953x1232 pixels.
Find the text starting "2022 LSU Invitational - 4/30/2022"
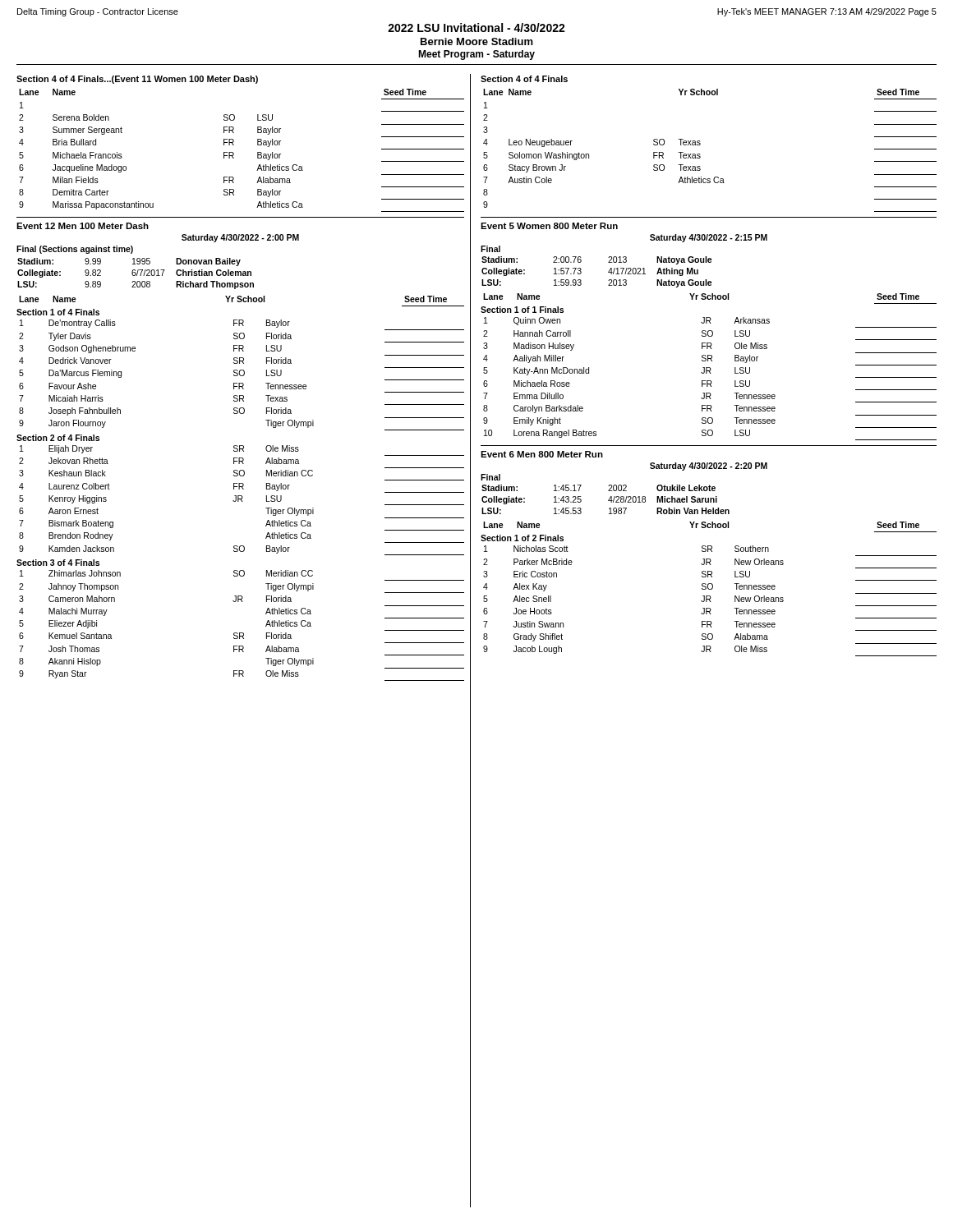pyautogui.click(x=476, y=28)
